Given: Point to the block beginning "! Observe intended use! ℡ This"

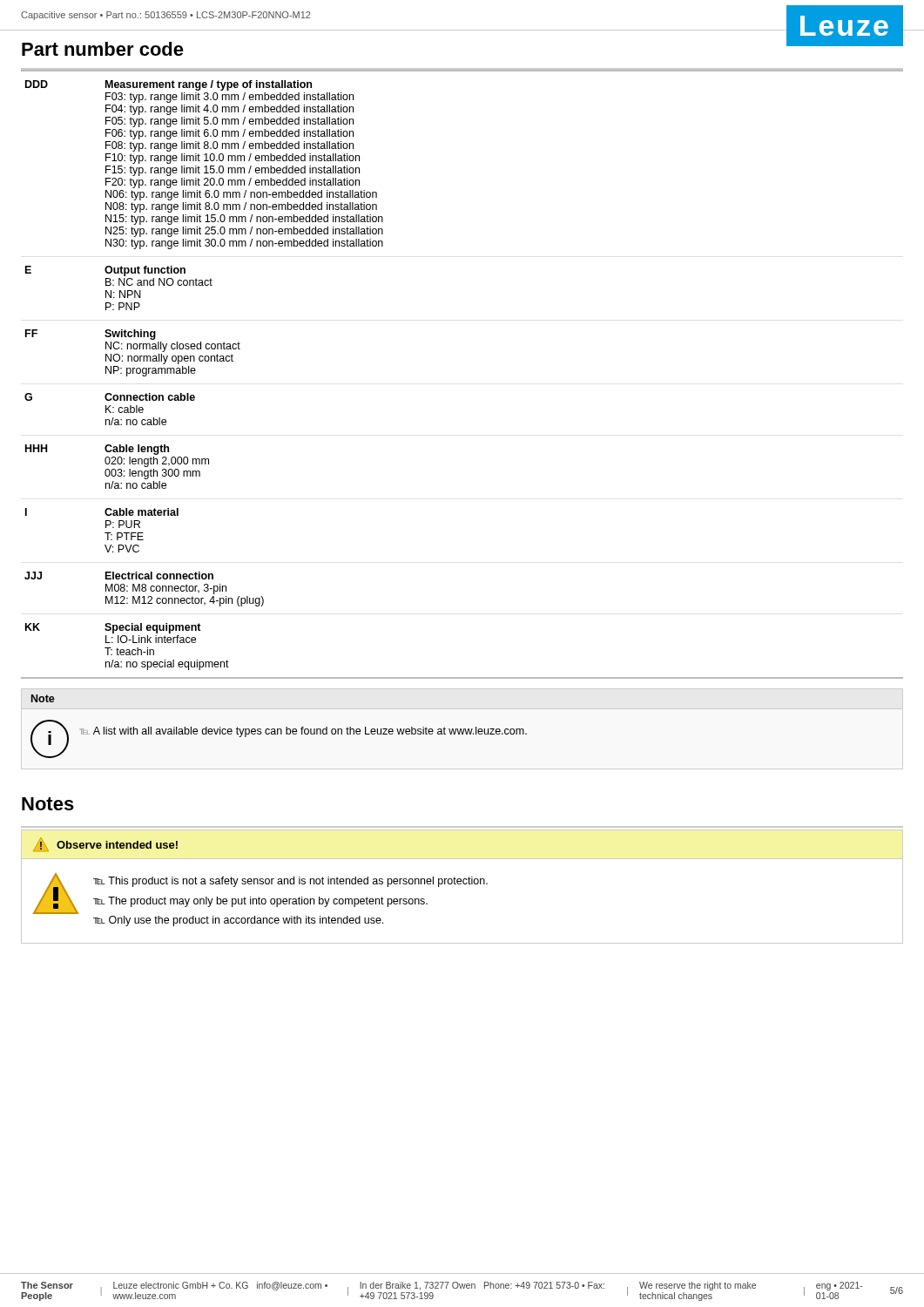Looking at the screenshot, I should coord(462,886).
